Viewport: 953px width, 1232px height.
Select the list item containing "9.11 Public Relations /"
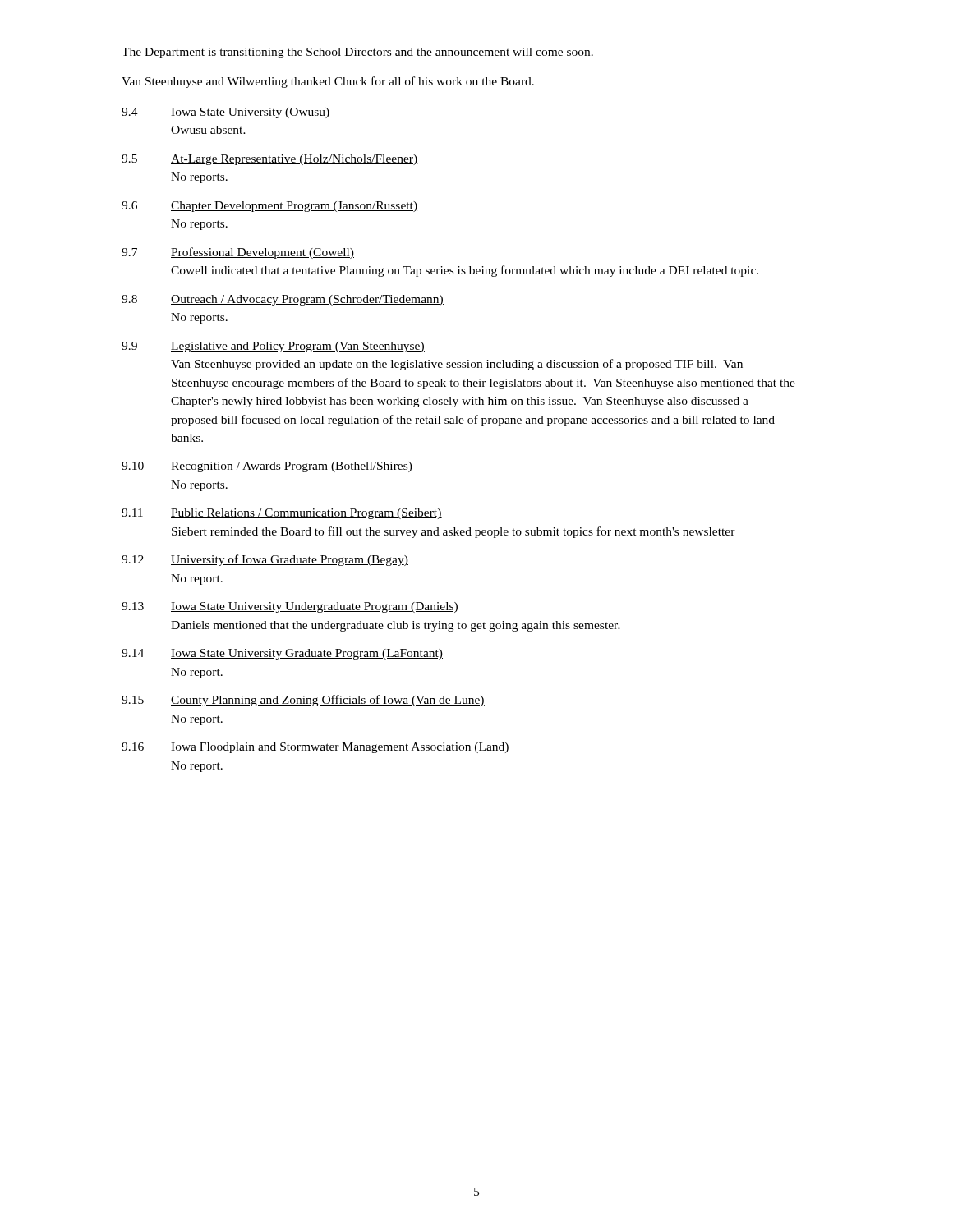click(458, 522)
